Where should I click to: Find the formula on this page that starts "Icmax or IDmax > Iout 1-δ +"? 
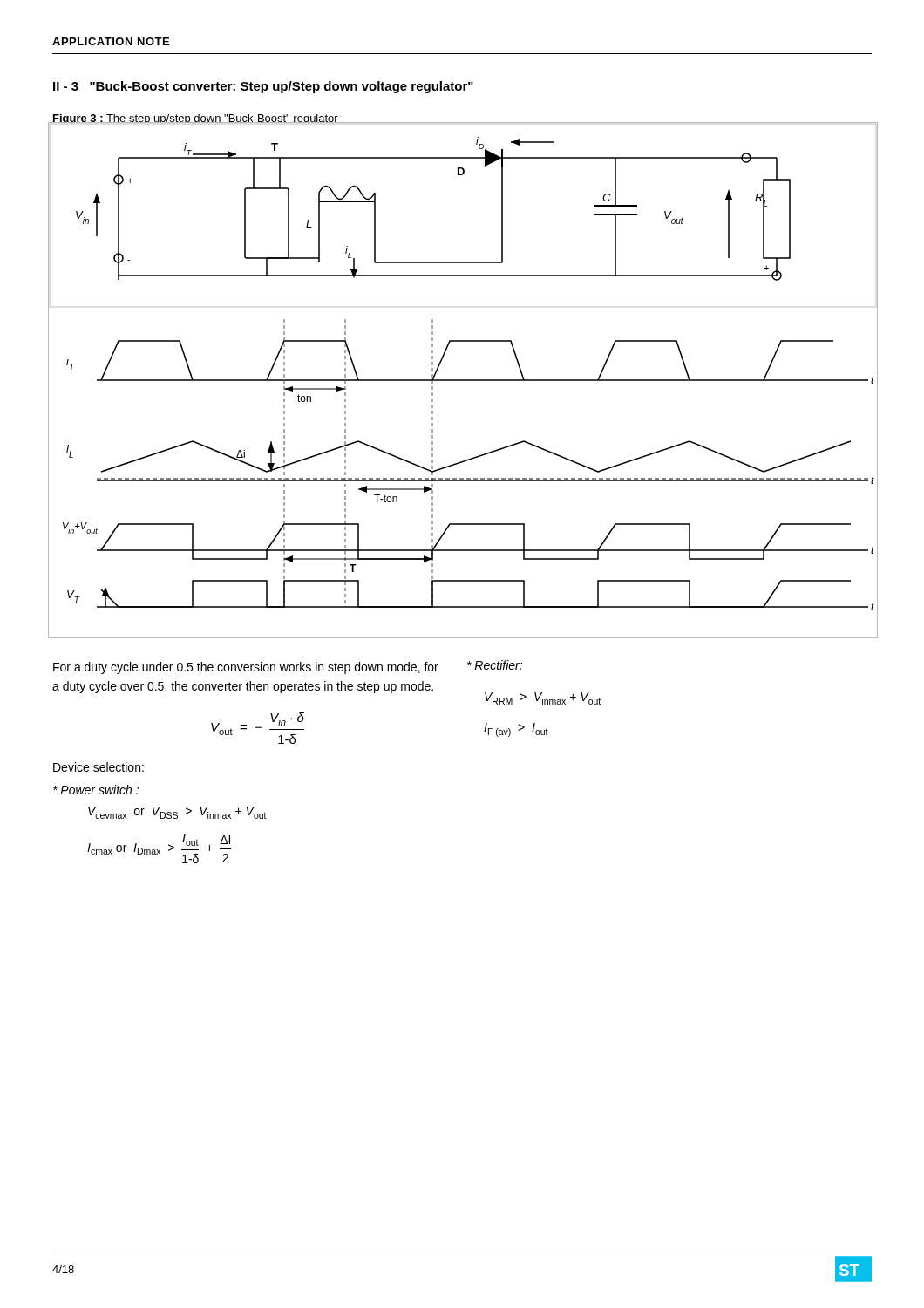pos(159,848)
